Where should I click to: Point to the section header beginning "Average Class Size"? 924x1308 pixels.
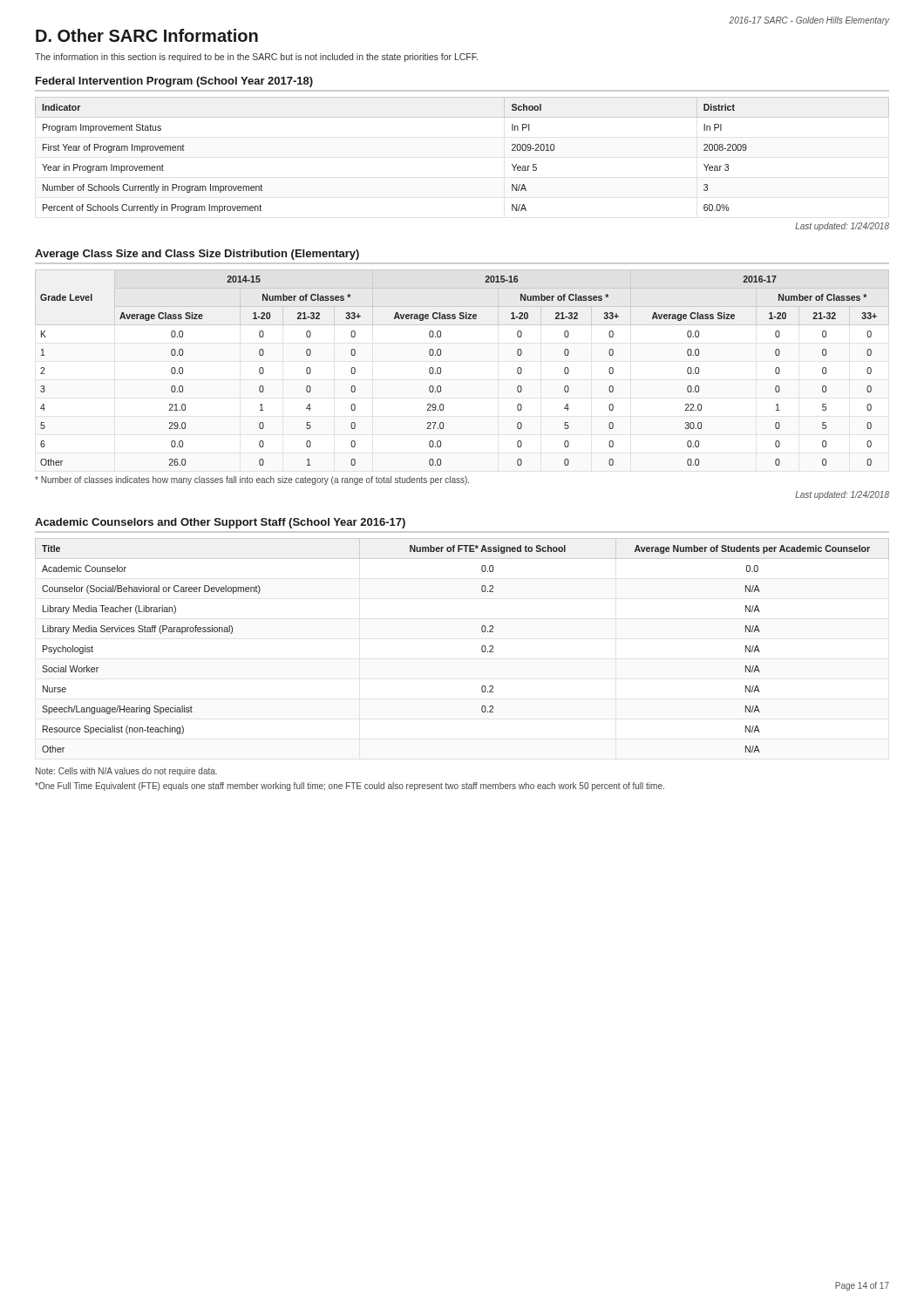pyautogui.click(x=462, y=256)
